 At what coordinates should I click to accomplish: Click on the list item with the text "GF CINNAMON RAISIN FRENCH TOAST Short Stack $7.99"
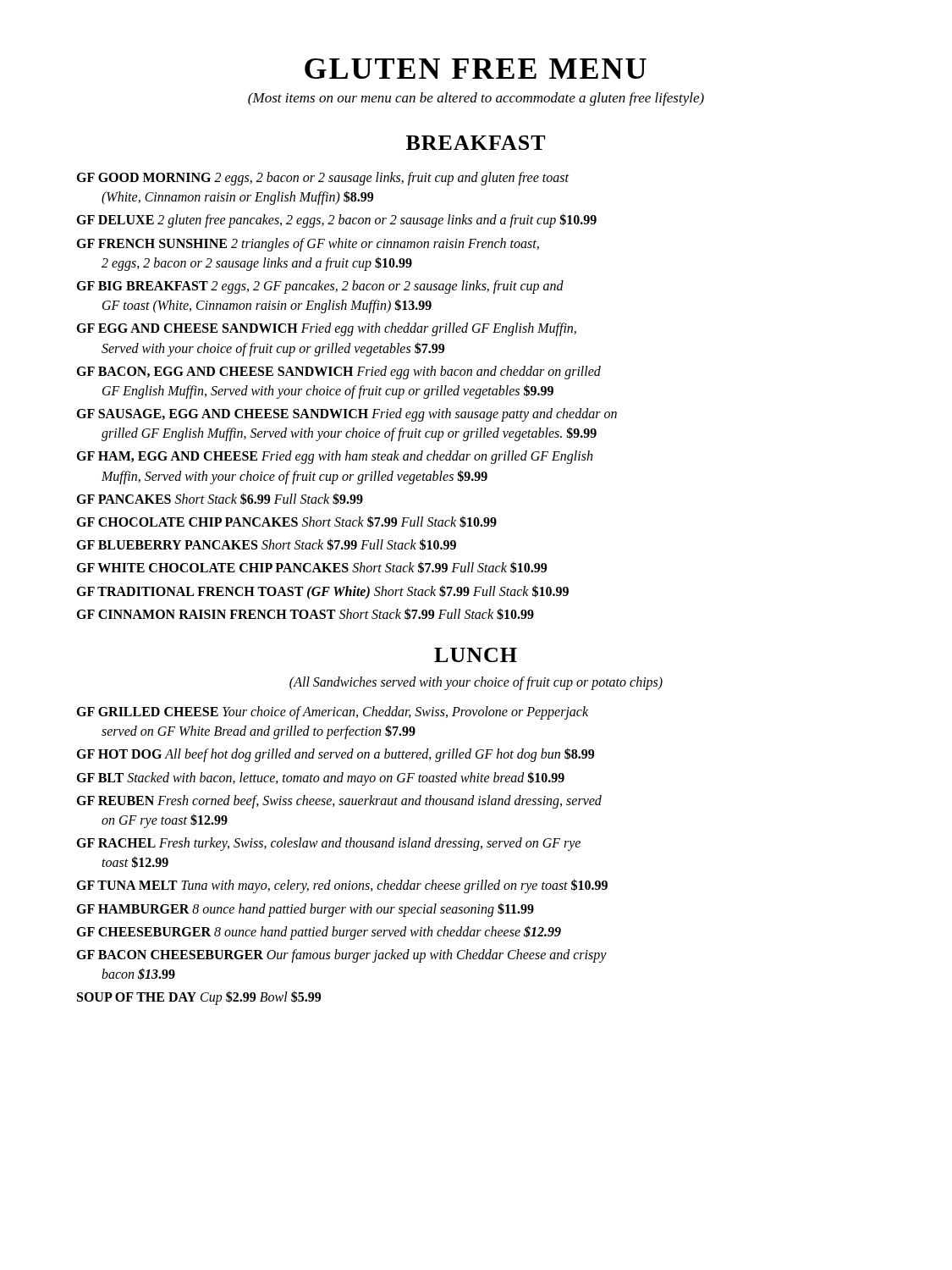(305, 614)
